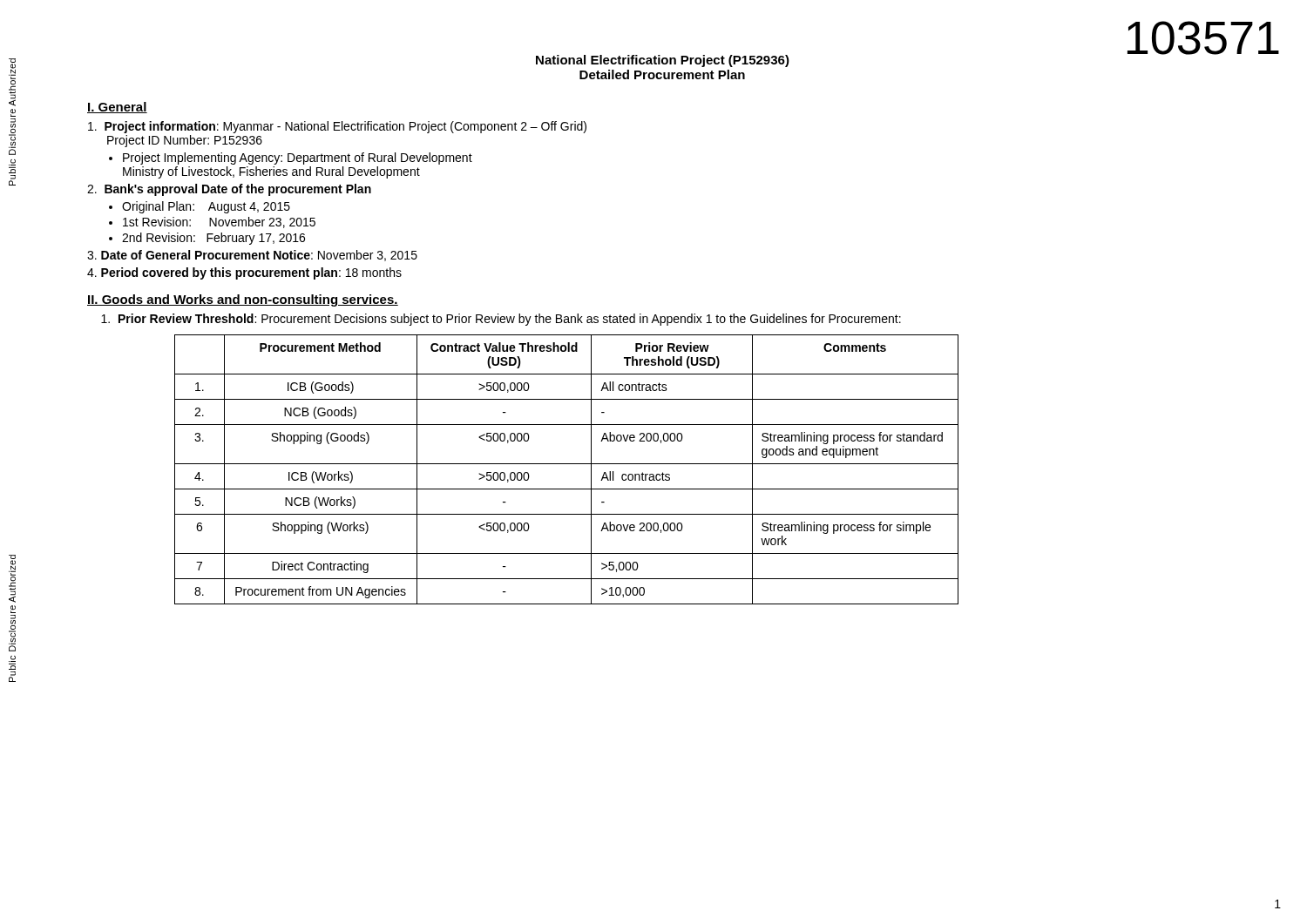The image size is (1307, 924).
Task: Find the table that mentions "Direct Contracting"
Action: [732, 469]
